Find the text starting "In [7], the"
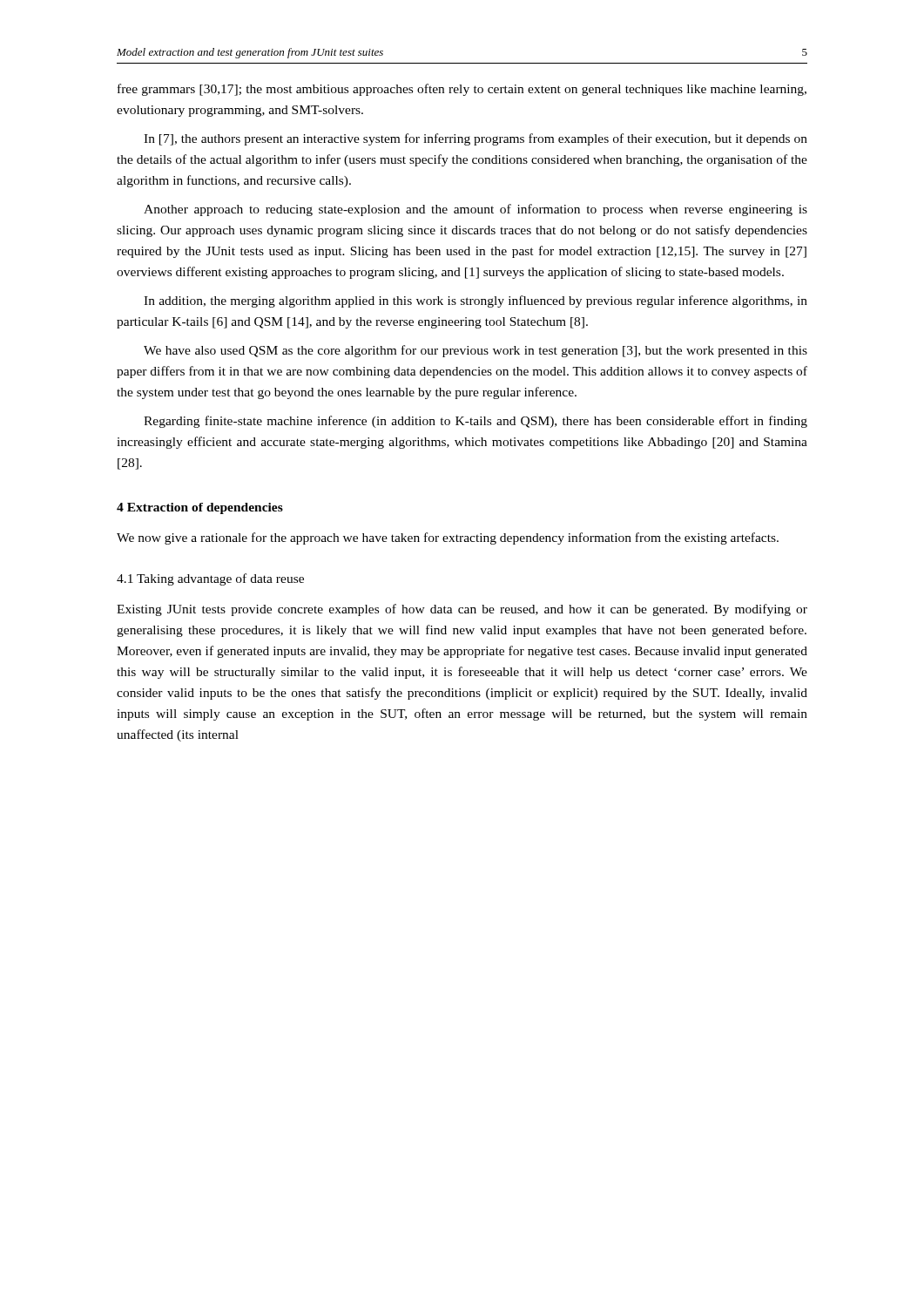Viewport: 924px width, 1307px height. coord(462,160)
